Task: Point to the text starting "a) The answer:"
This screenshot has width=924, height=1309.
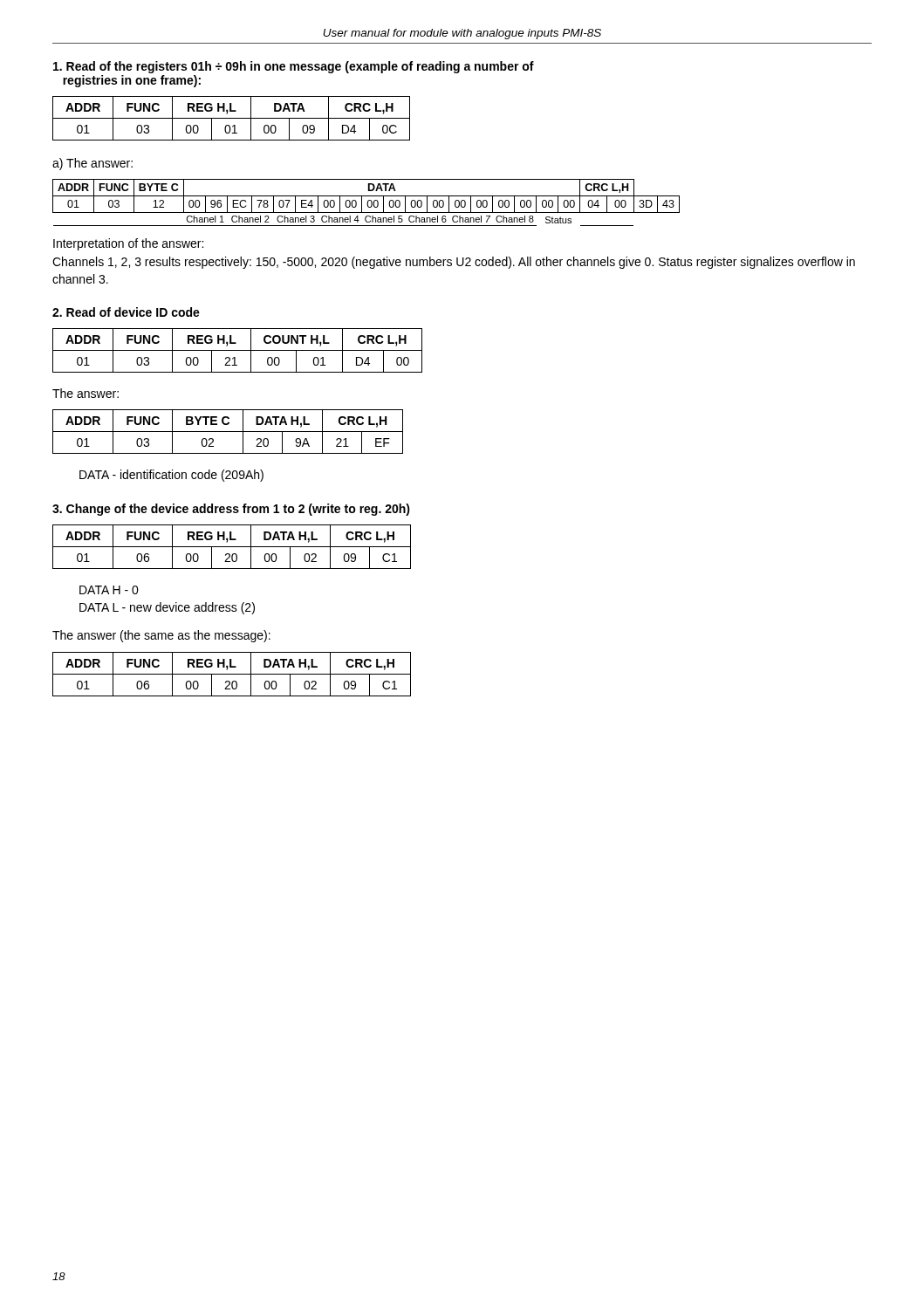Action: pos(93,163)
